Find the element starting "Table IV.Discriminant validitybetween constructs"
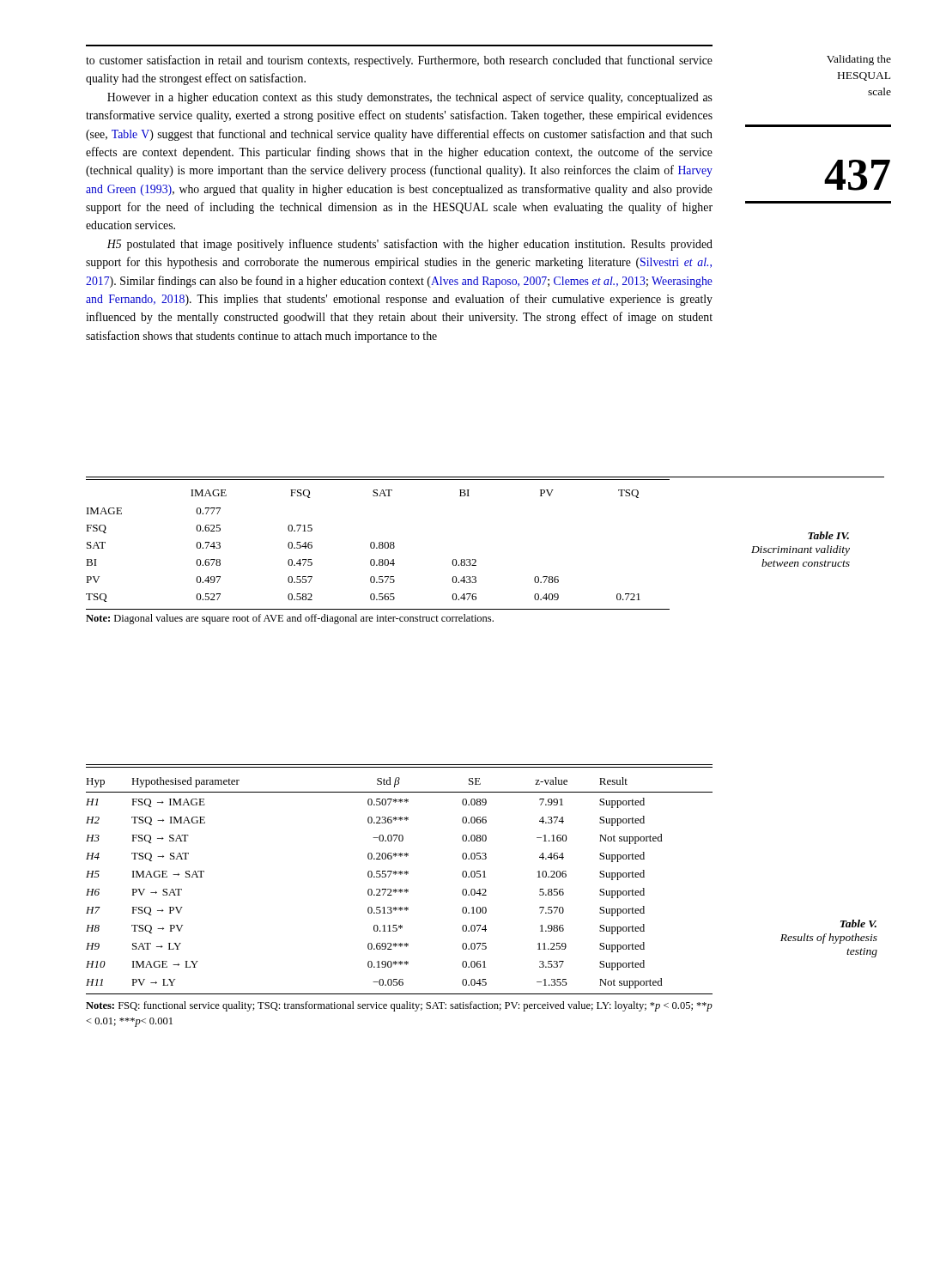This screenshot has width=934, height=1288. pos(800,549)
